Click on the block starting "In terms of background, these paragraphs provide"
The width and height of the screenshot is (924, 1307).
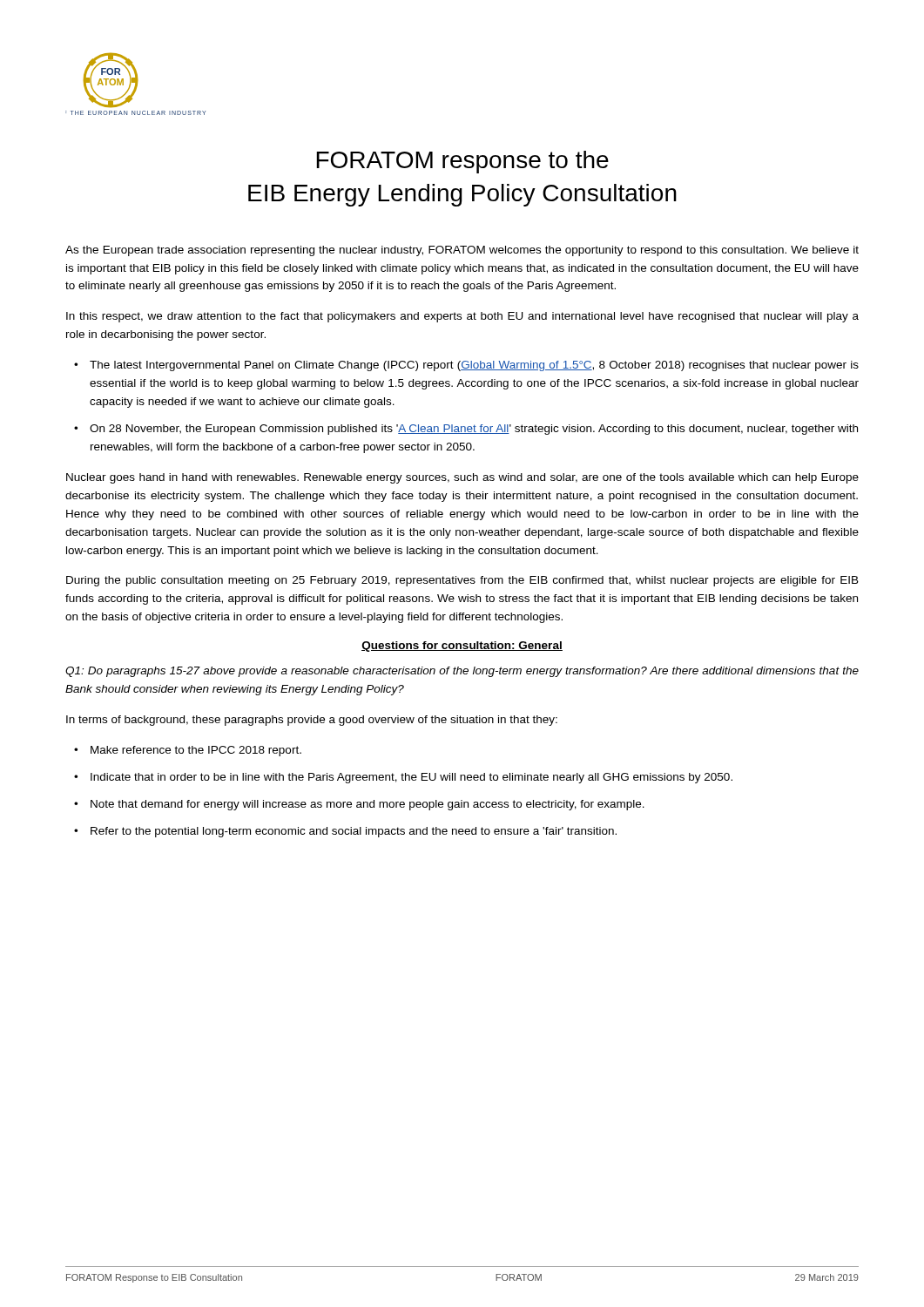tap(312, 719)
